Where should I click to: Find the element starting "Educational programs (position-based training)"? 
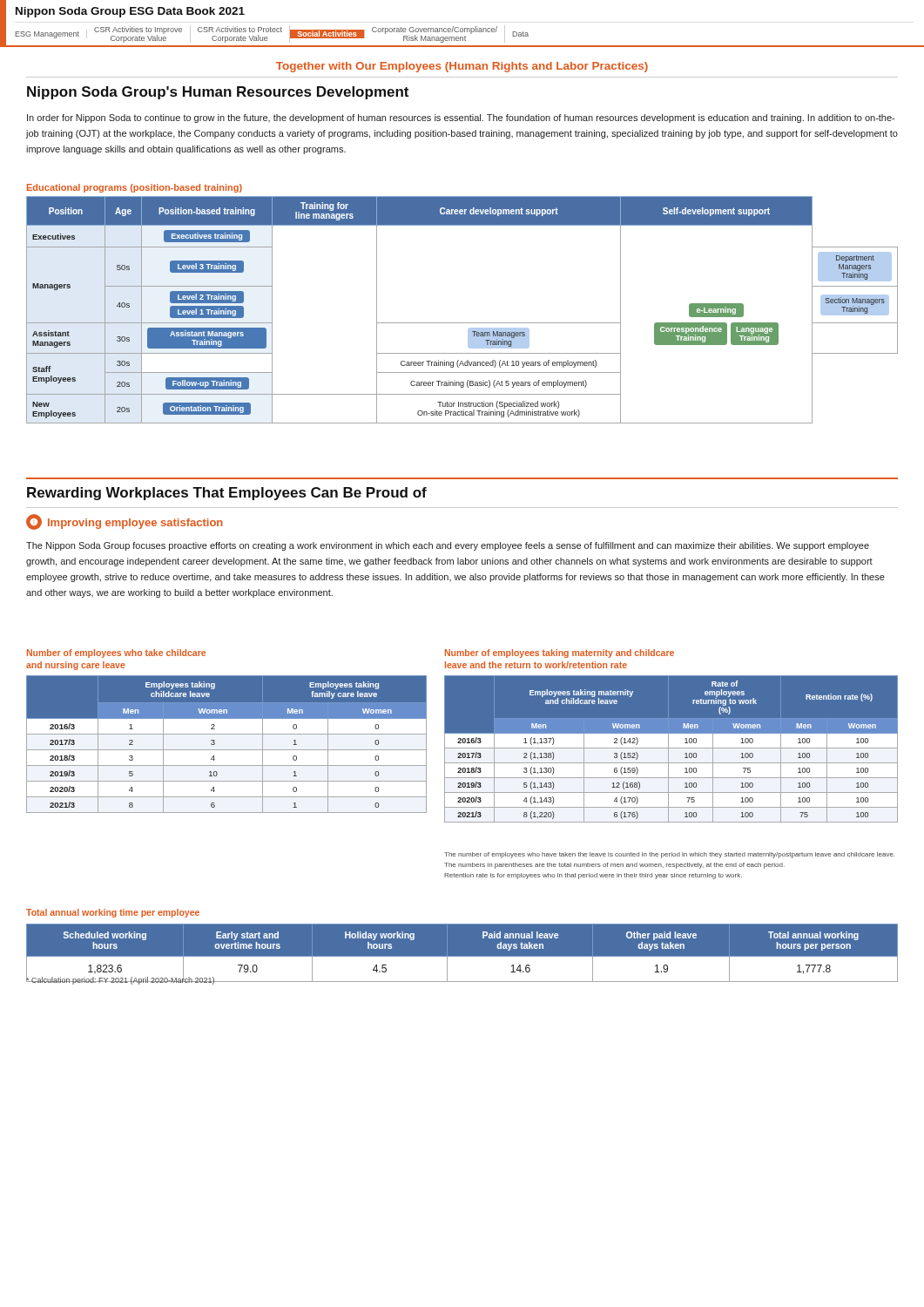(x=134, y=187)
